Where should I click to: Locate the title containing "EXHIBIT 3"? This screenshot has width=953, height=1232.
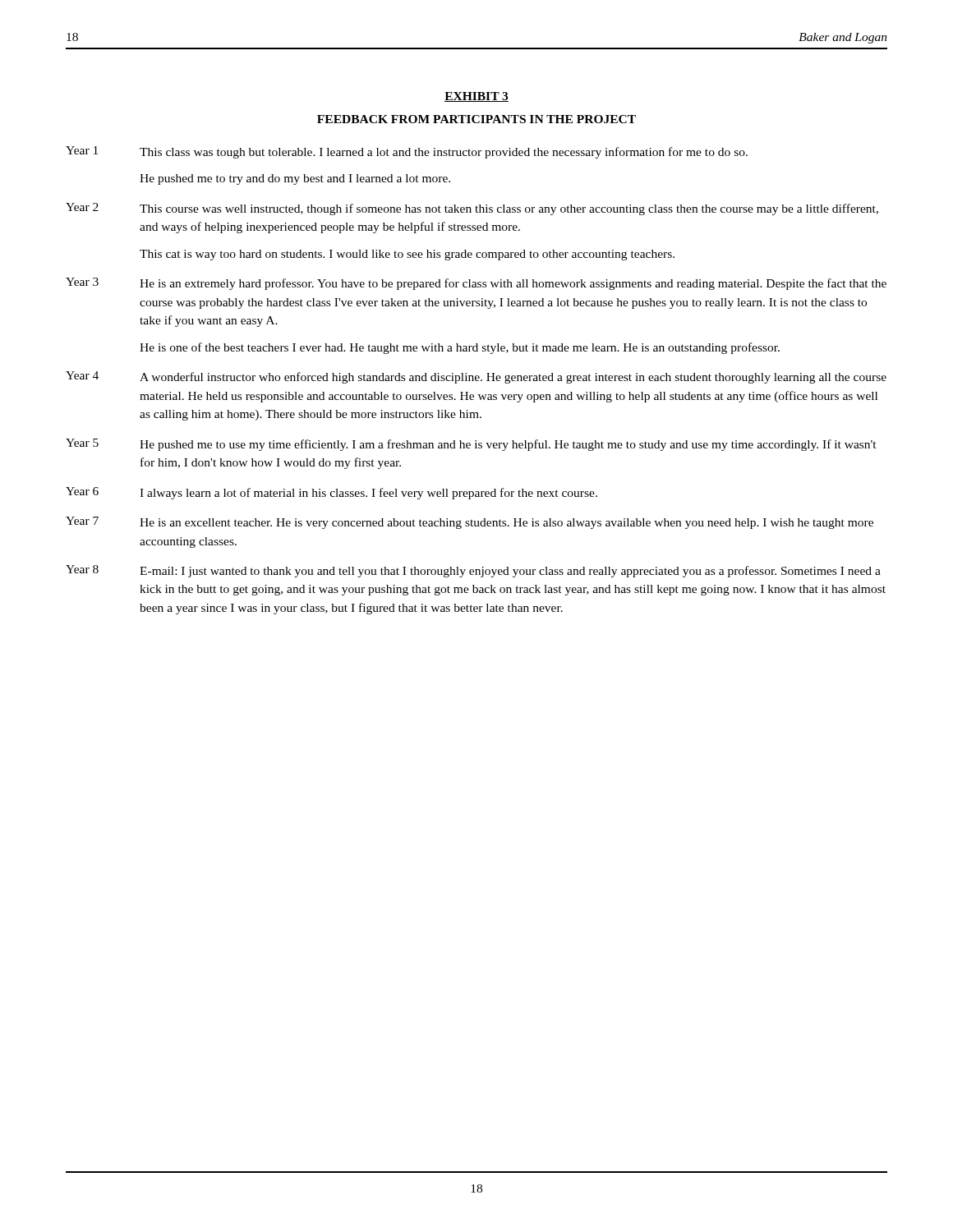click(x=476, y=96)
